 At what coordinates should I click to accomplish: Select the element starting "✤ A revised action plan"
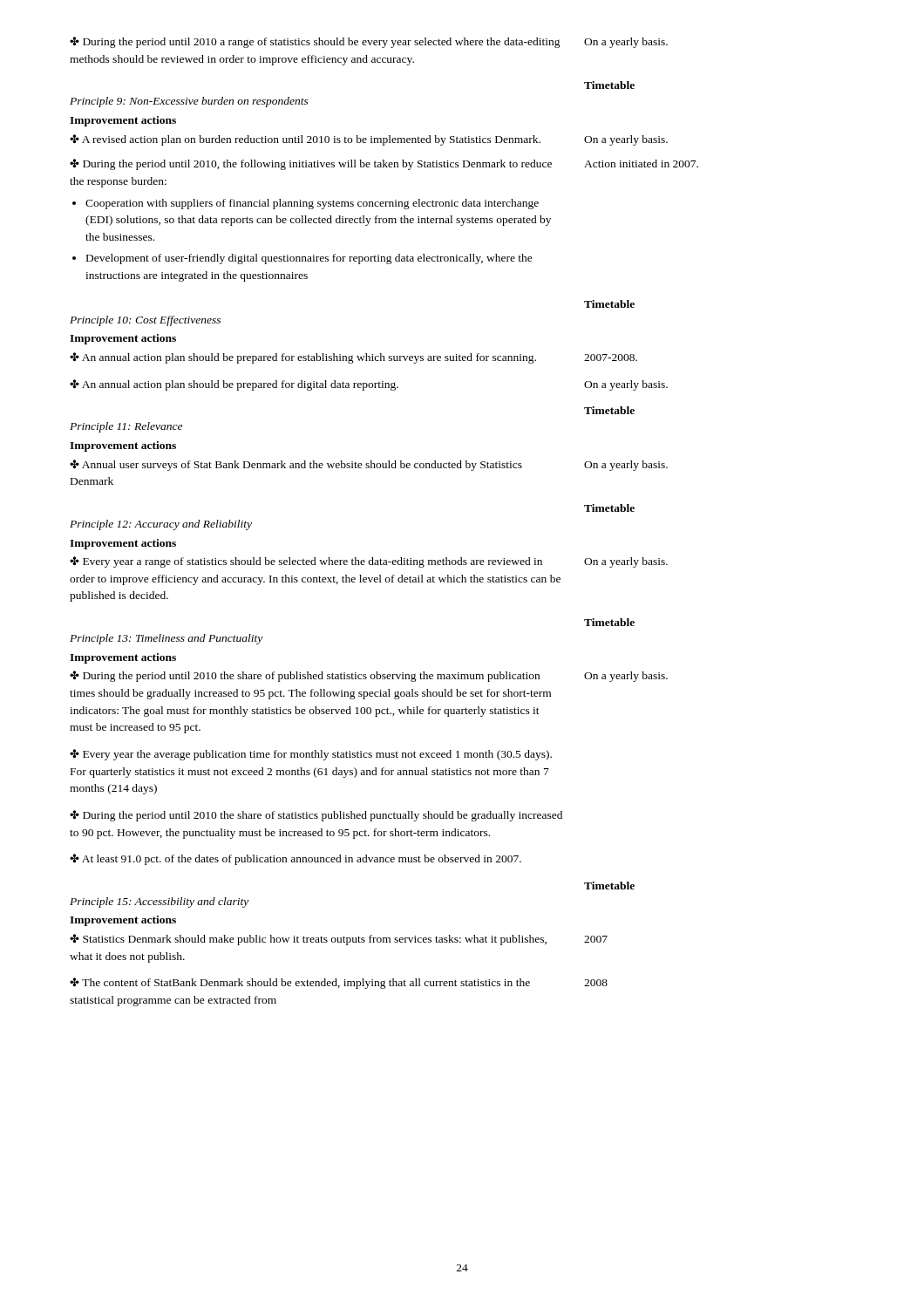click(x=305, y=139)
